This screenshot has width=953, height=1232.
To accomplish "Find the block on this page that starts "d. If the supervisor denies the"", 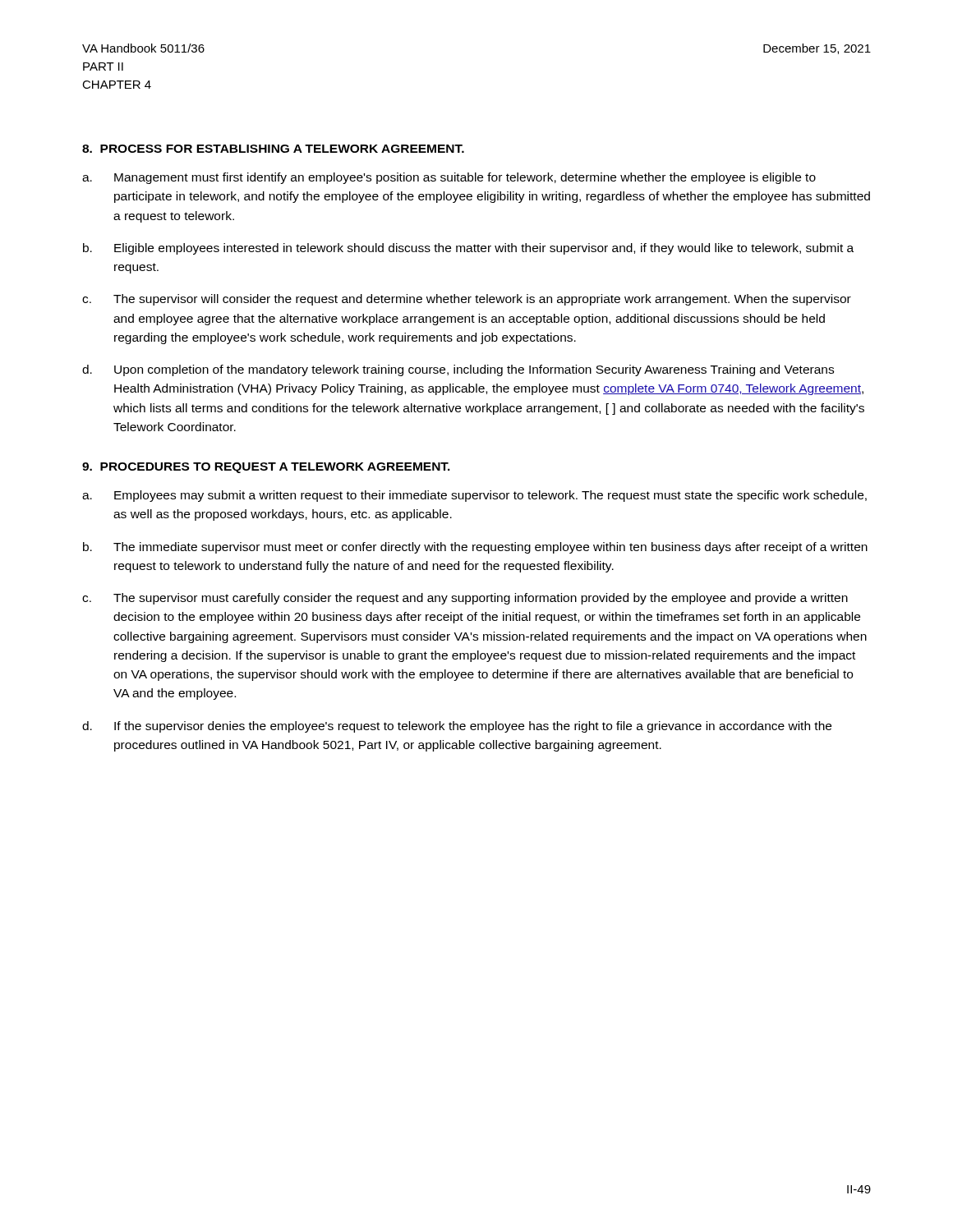I will 476,735.
